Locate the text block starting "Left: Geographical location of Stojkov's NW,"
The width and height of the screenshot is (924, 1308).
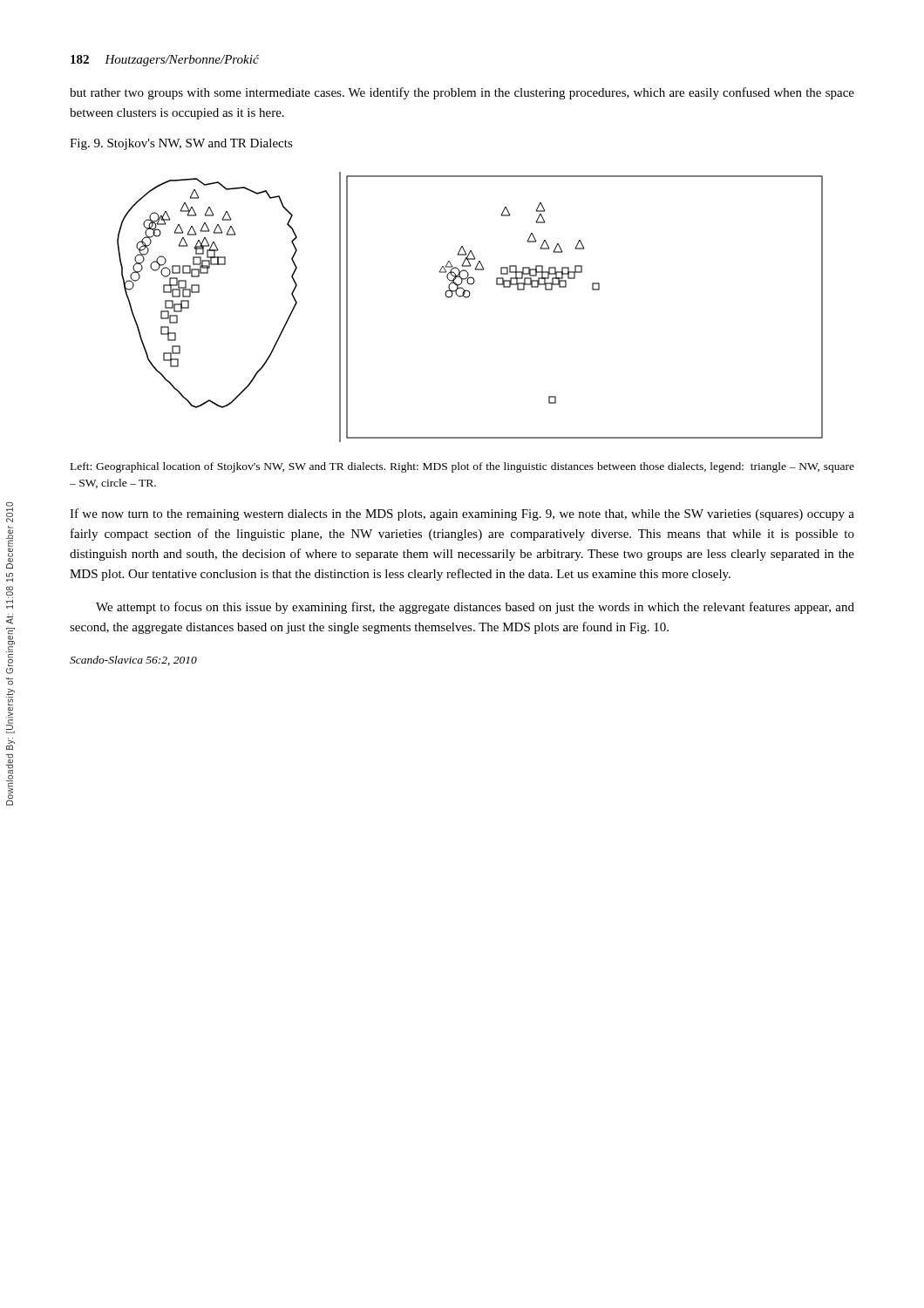pos(462,474)
